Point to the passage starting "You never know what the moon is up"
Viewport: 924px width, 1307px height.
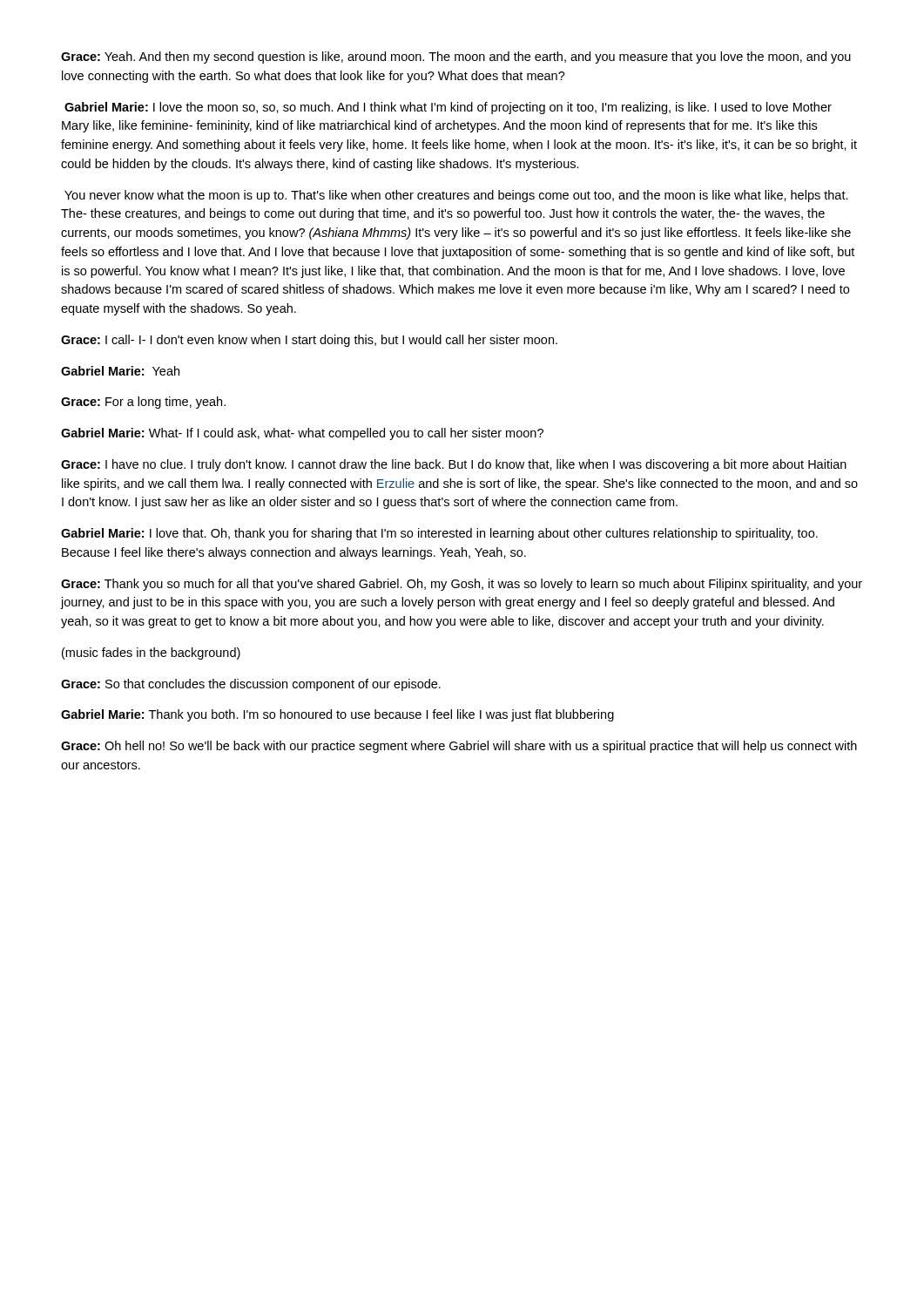tap(462, 252)
